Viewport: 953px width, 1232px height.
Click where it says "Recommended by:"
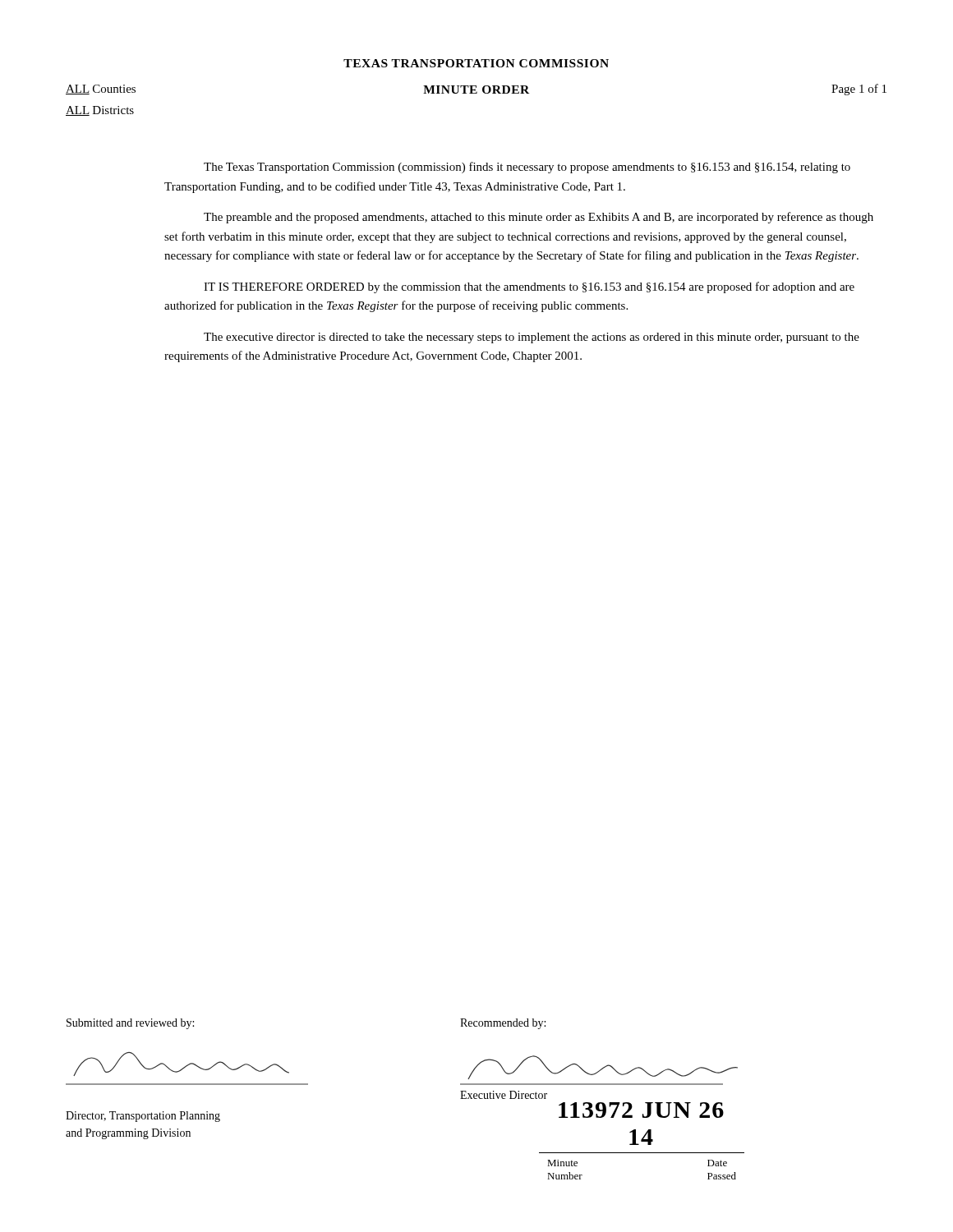(x=503, y=1023)
